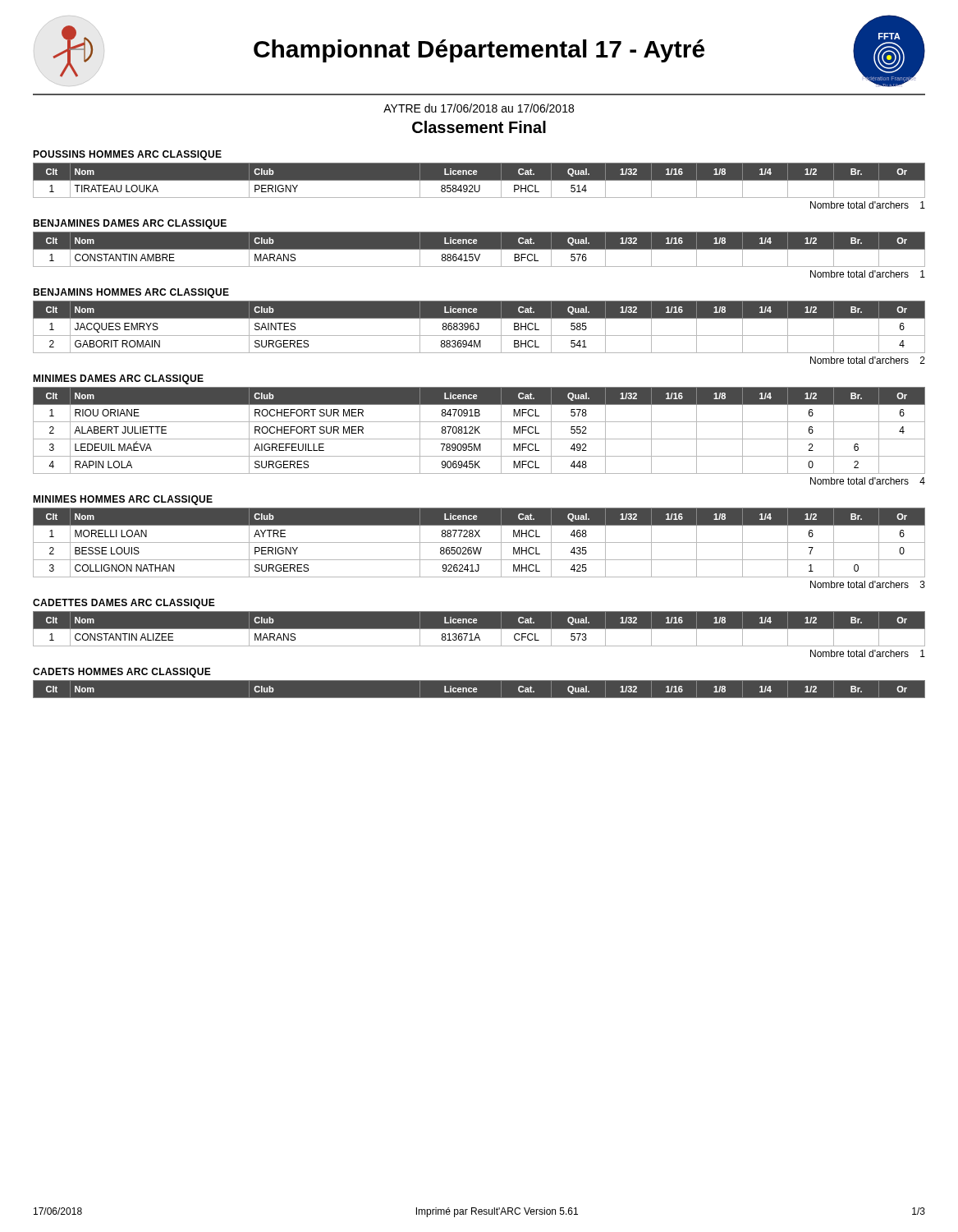This screenshot has width=958, height=1232.
Task: Find the passage starting "POUSSINS HOMMES ARC CLASSIQUE"
Action: pyautogui.click(x=127, y=154)
